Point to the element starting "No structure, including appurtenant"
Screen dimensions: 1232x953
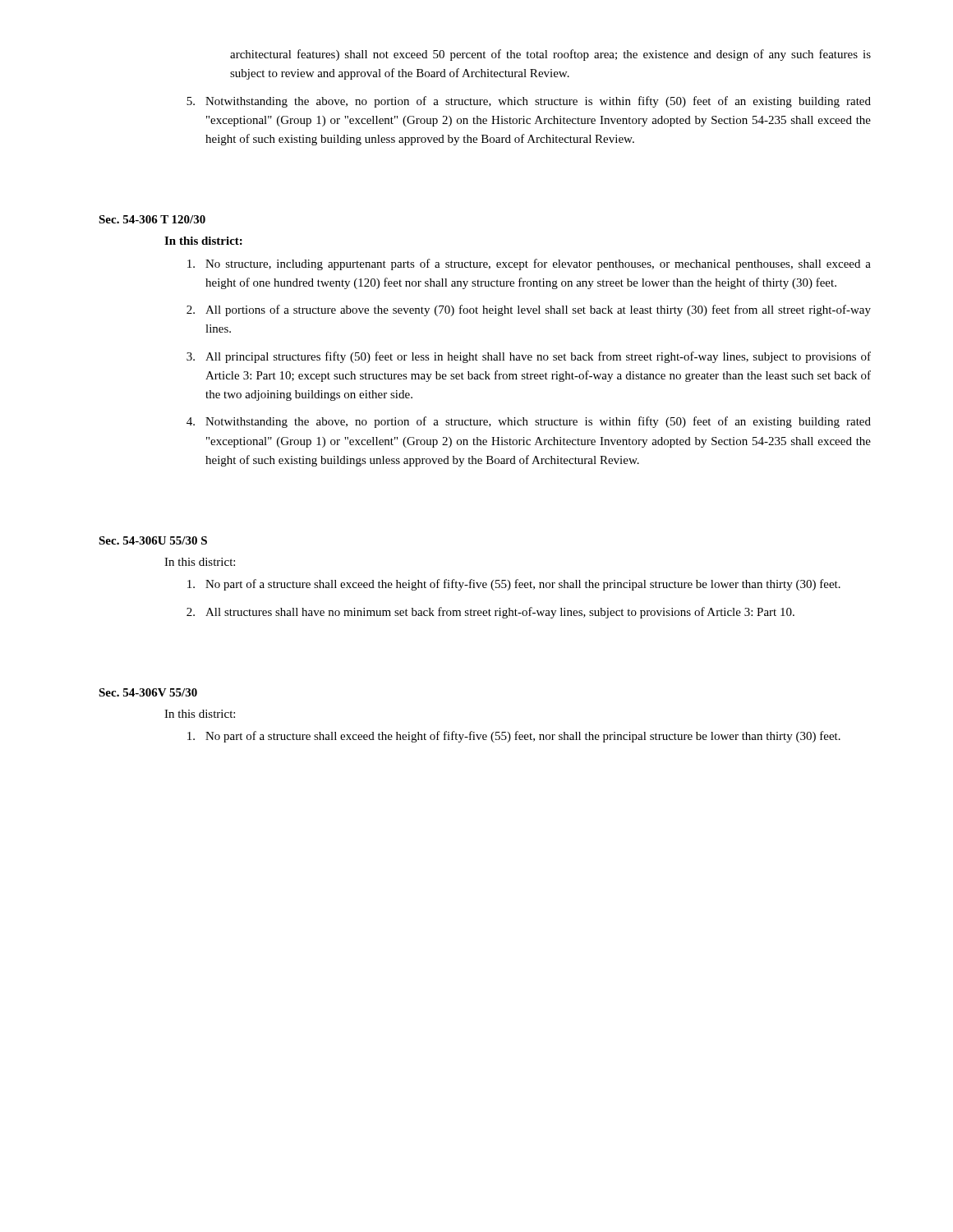tap(518, 273)
